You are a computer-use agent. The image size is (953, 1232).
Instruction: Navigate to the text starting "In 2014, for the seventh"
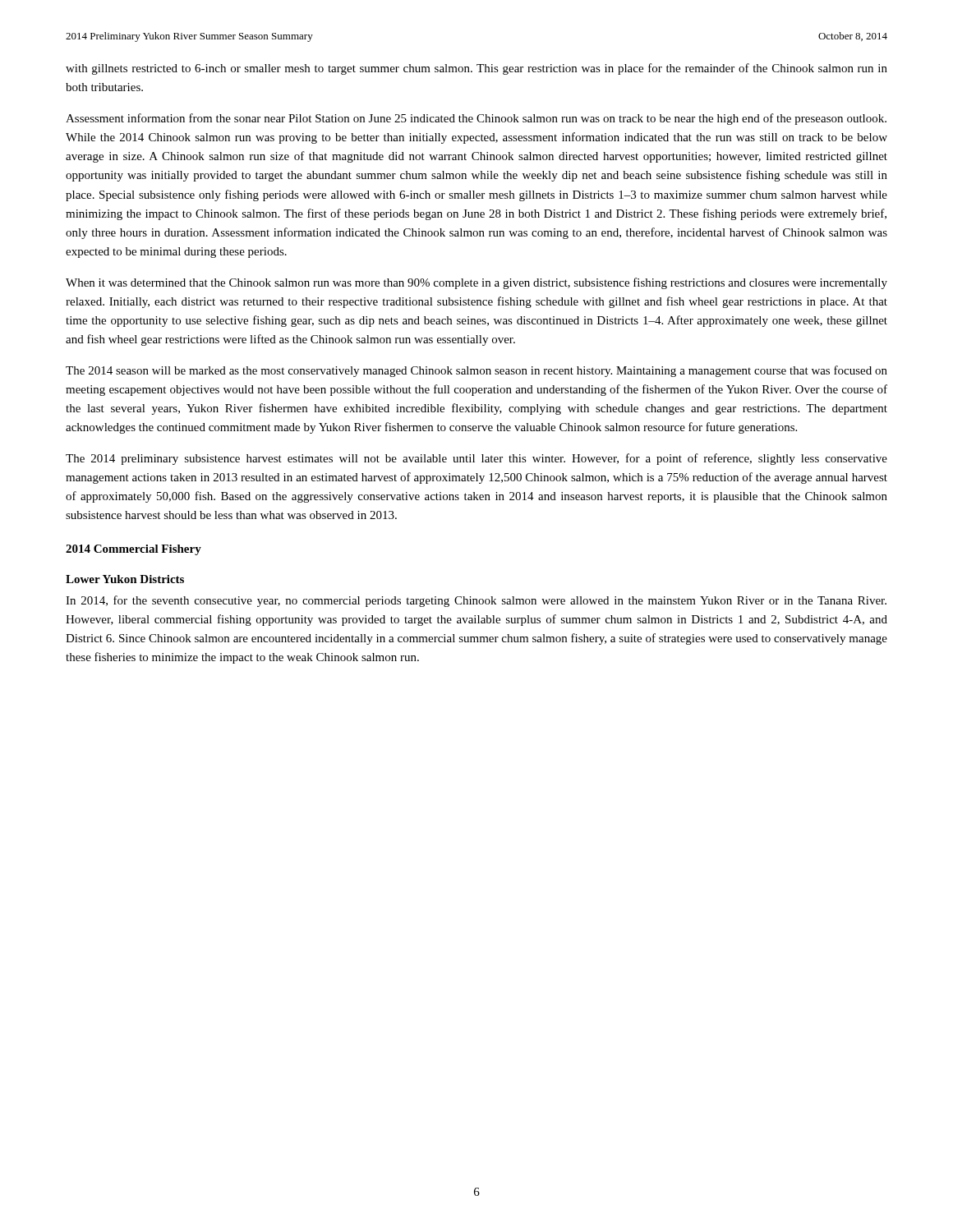pos(476,629)
